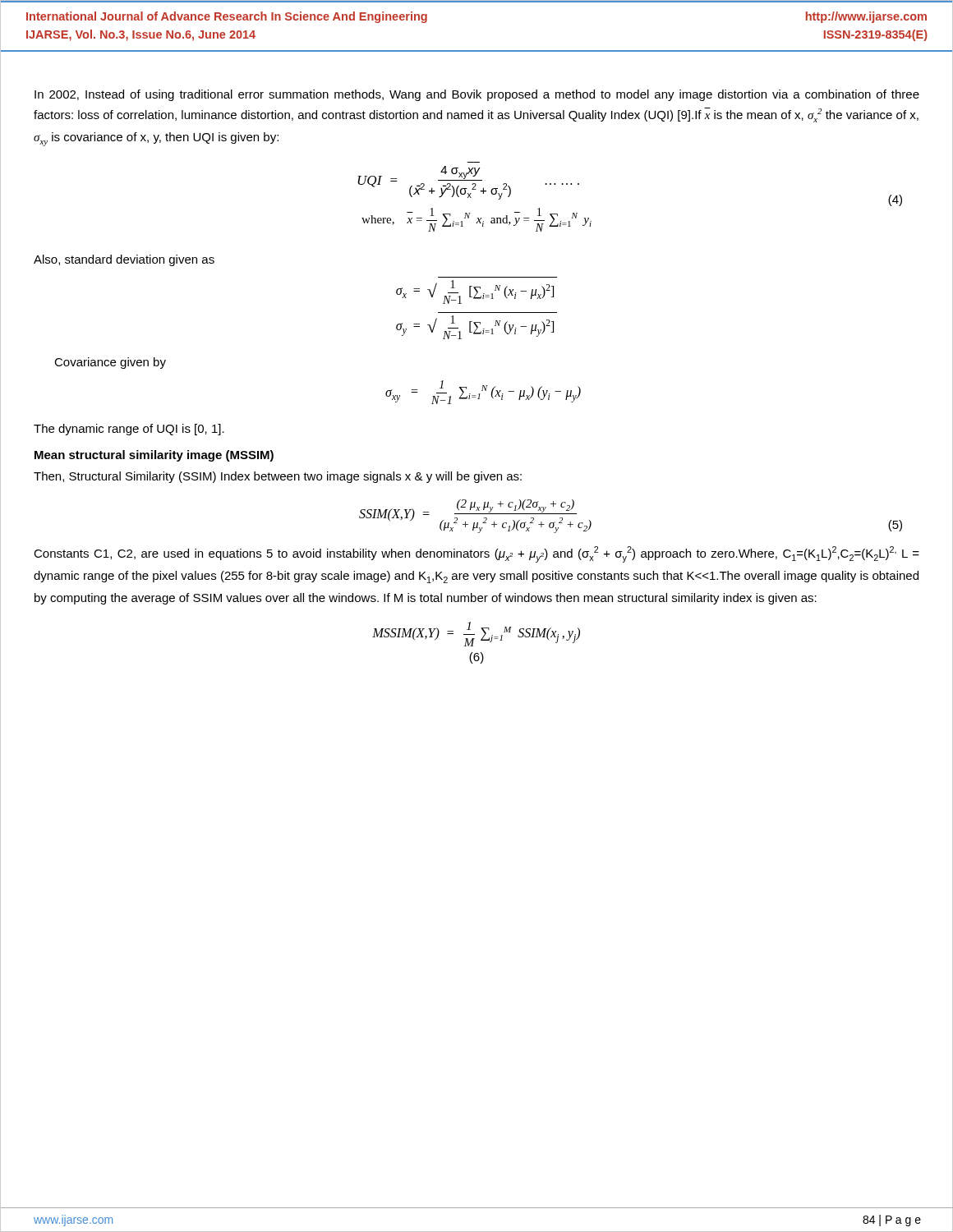
Task: Select the block starting "σx = √ 1 N−1 [∑i=1N (xi −"
Action: point(476,309)
